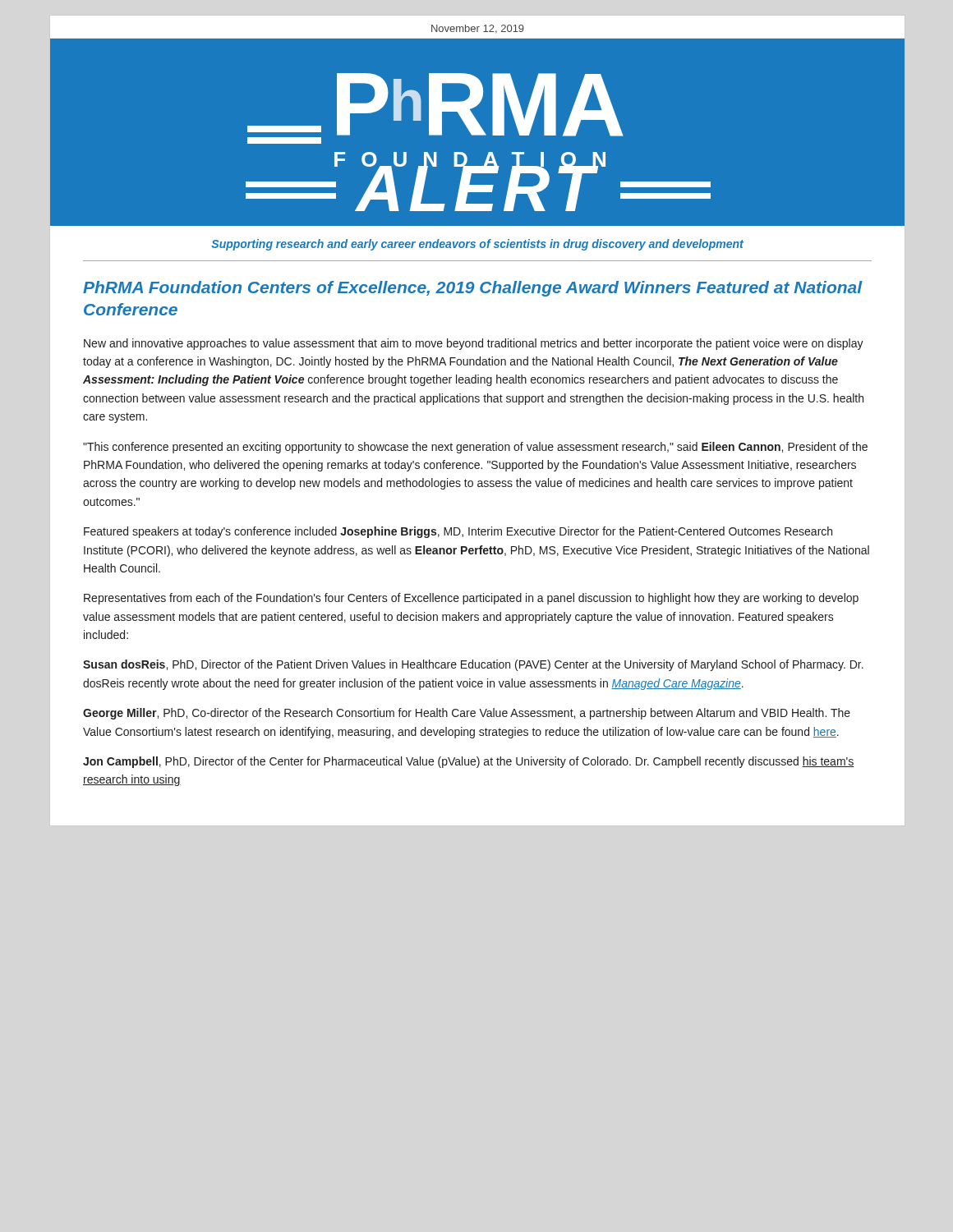Where is the passage that starts "Susan dosReis, PhD, Director of"?
This screenshot has width=953, height=1232.
coord(473,674)
